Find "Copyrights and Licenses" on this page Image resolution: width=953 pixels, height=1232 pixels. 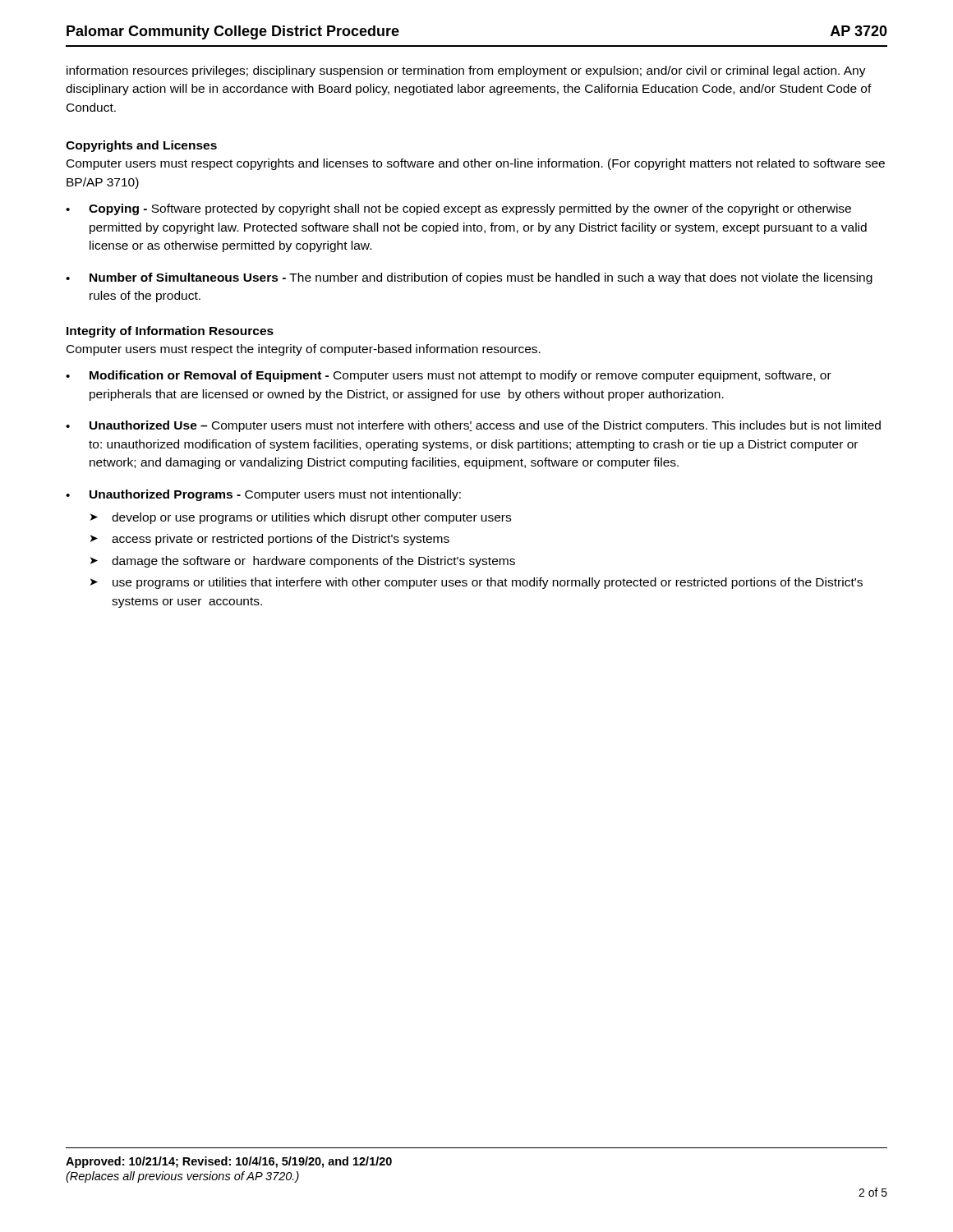[141, 145]
